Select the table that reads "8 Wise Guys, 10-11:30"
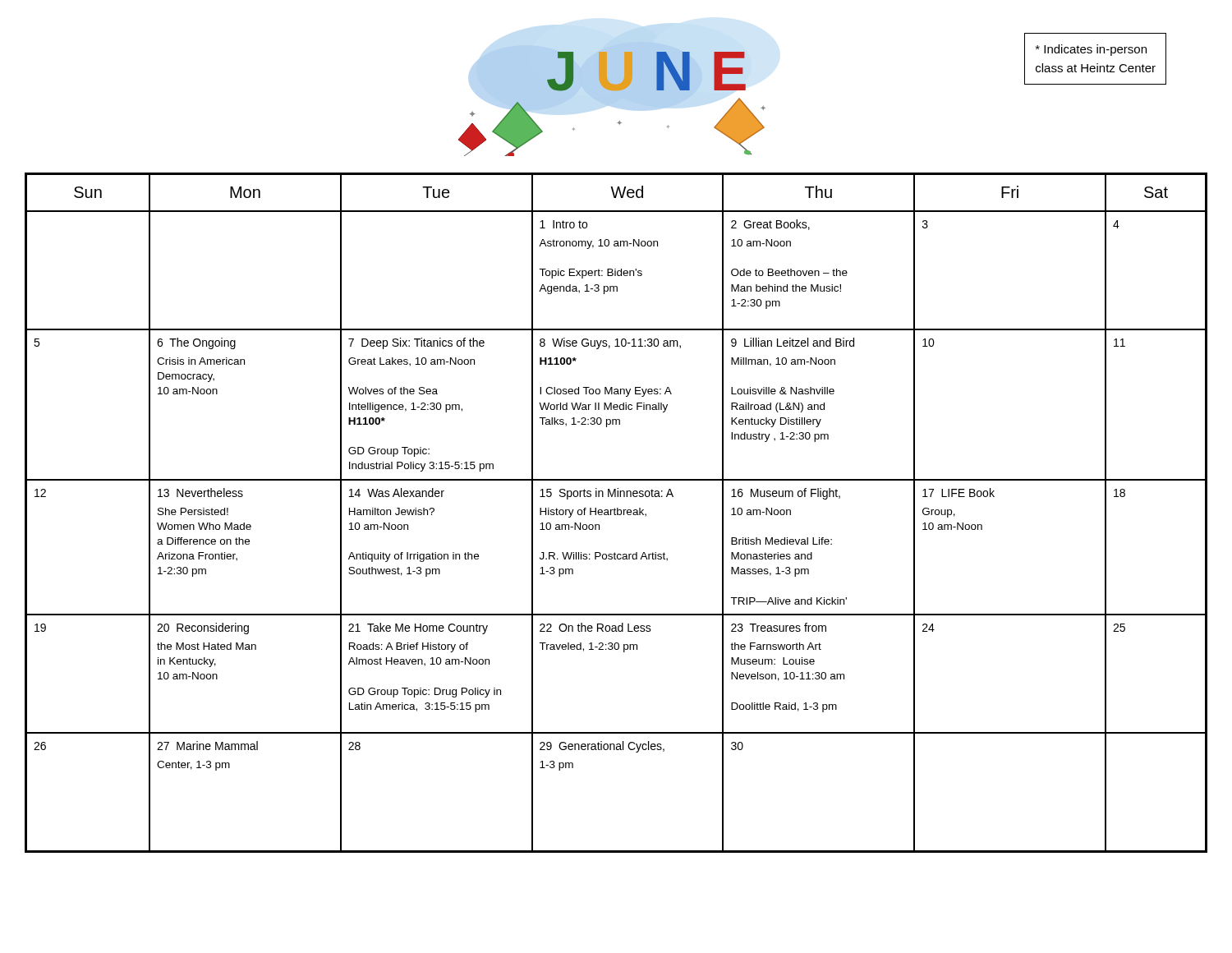Image resolution: width=1232 pixels, height=953 pixels. click(628, 405)
